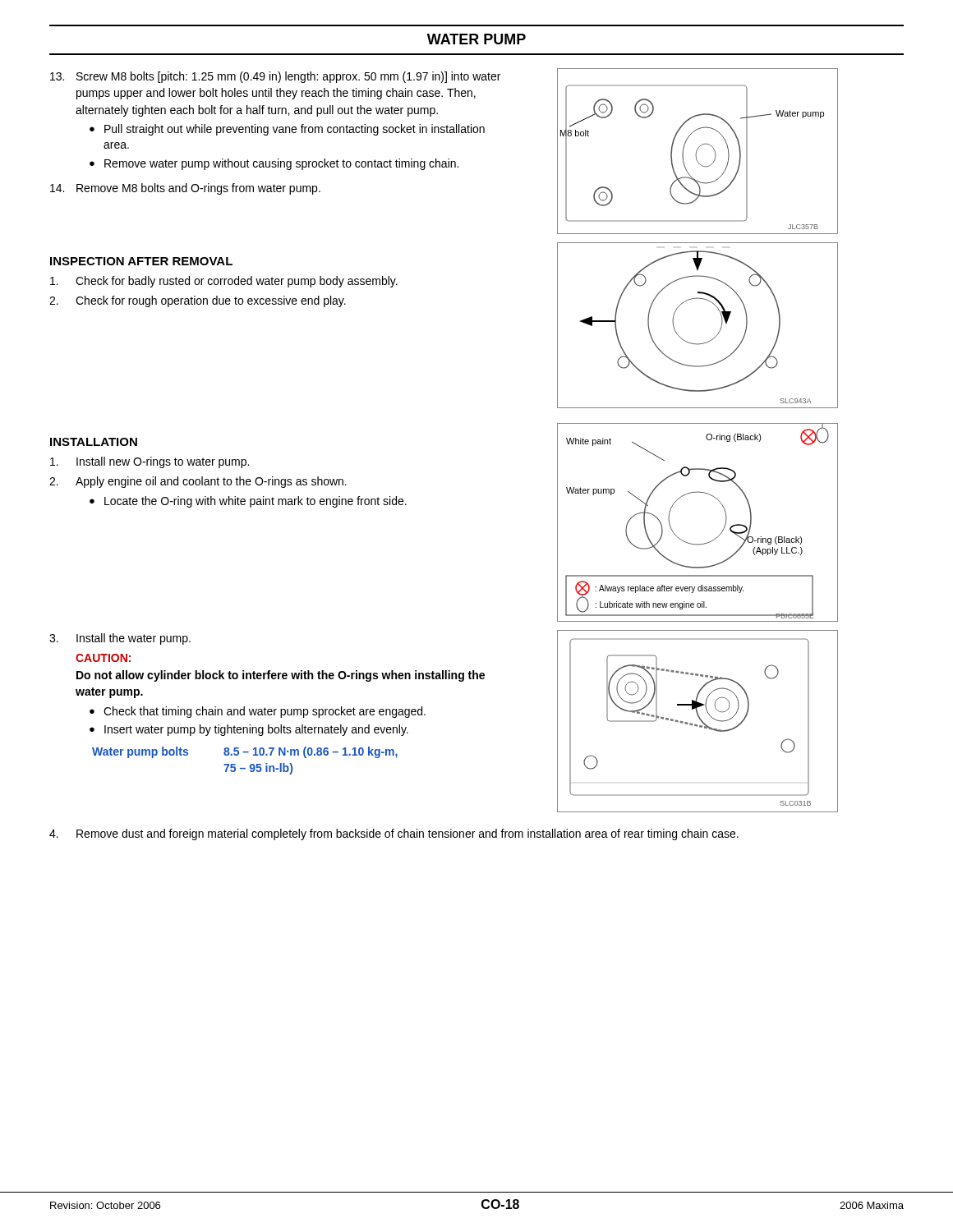Locate the title that says "WATER PUMP"
Screen dimensions: 1232x953
(x=476, y=39)
